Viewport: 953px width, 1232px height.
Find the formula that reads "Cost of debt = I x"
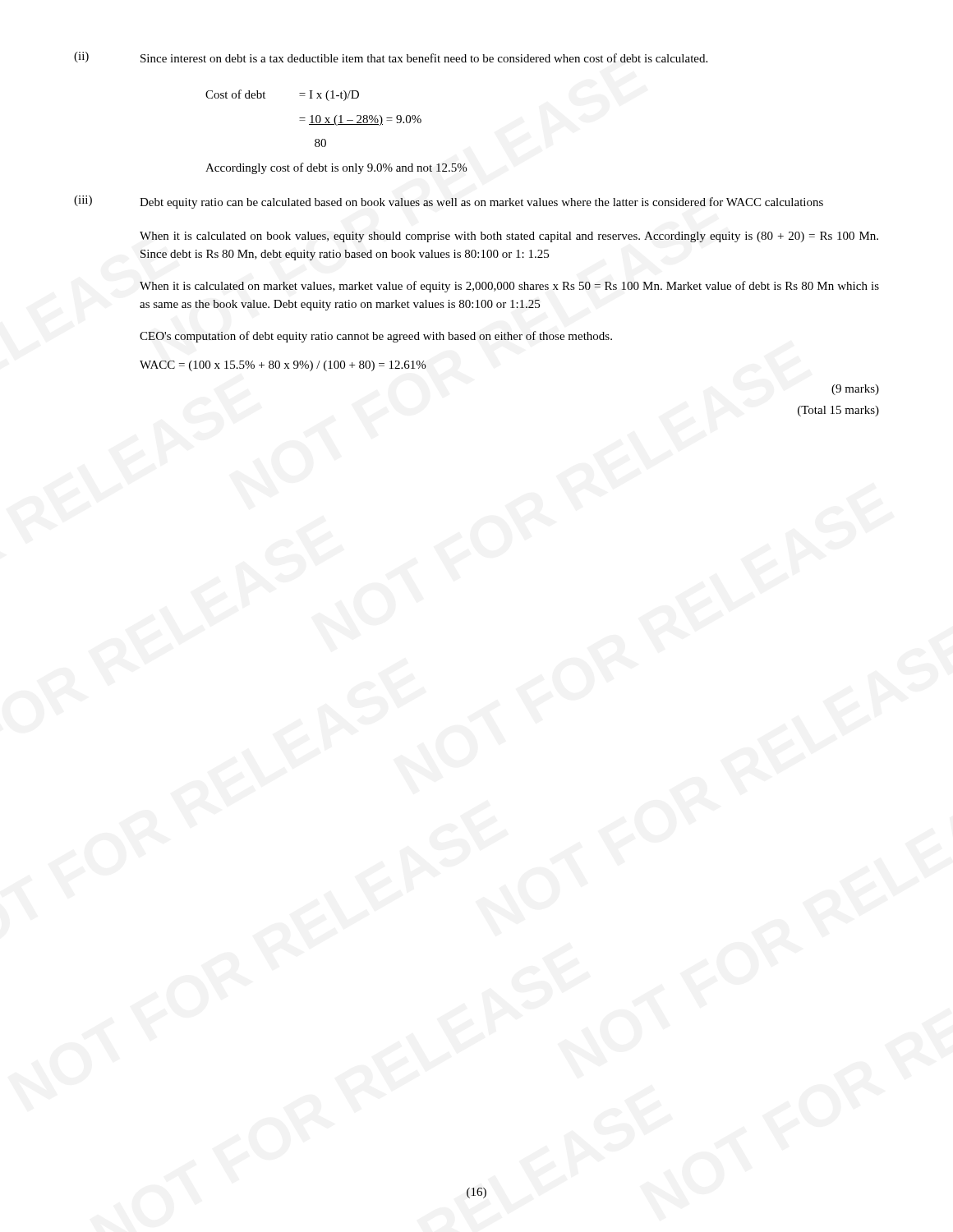(x=313, y=118)
